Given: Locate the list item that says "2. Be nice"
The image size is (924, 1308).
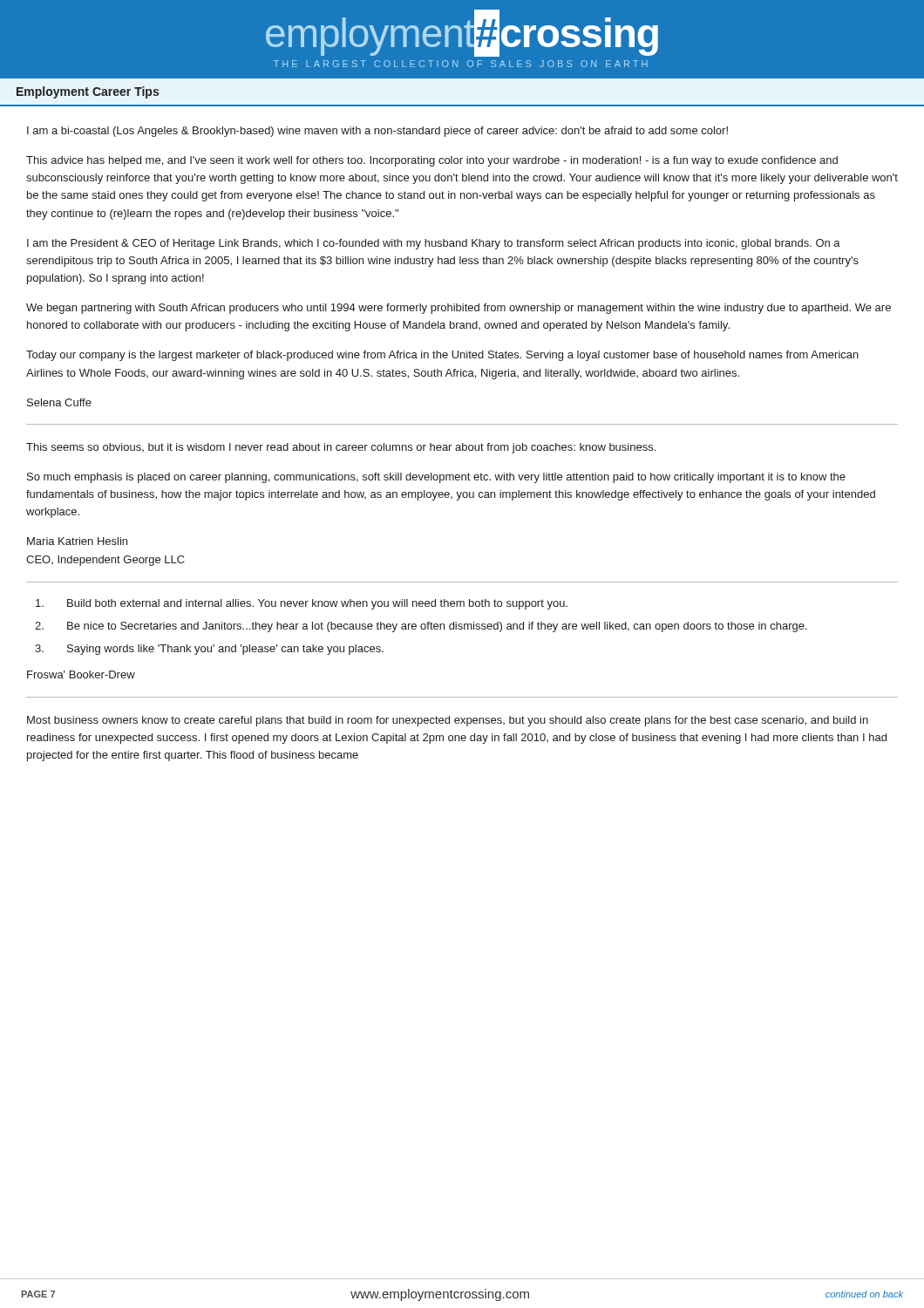Looking at the screenshot, I should tap(417, 626).
